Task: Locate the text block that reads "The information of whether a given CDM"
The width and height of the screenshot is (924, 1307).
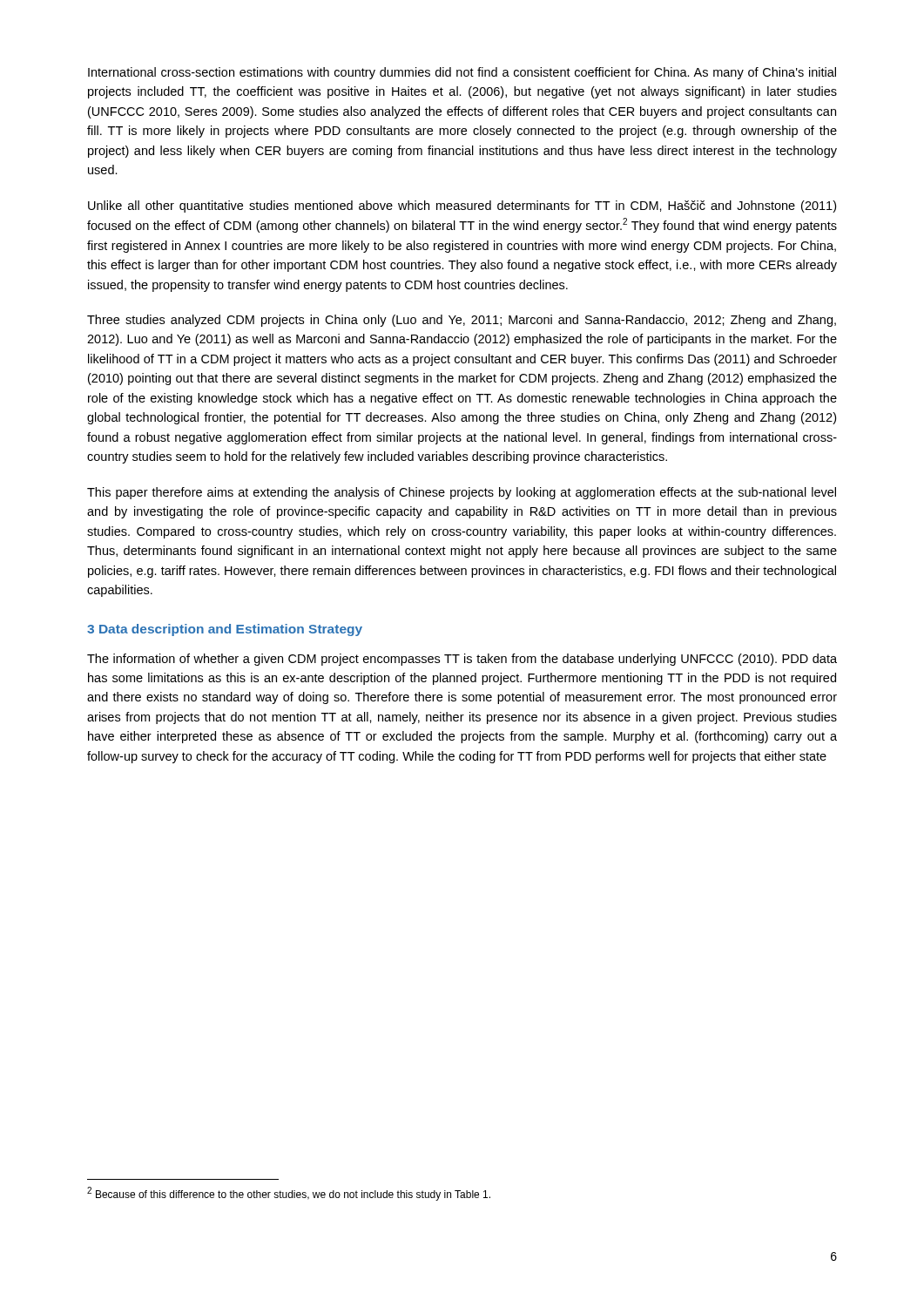Action: click(462, 707)
